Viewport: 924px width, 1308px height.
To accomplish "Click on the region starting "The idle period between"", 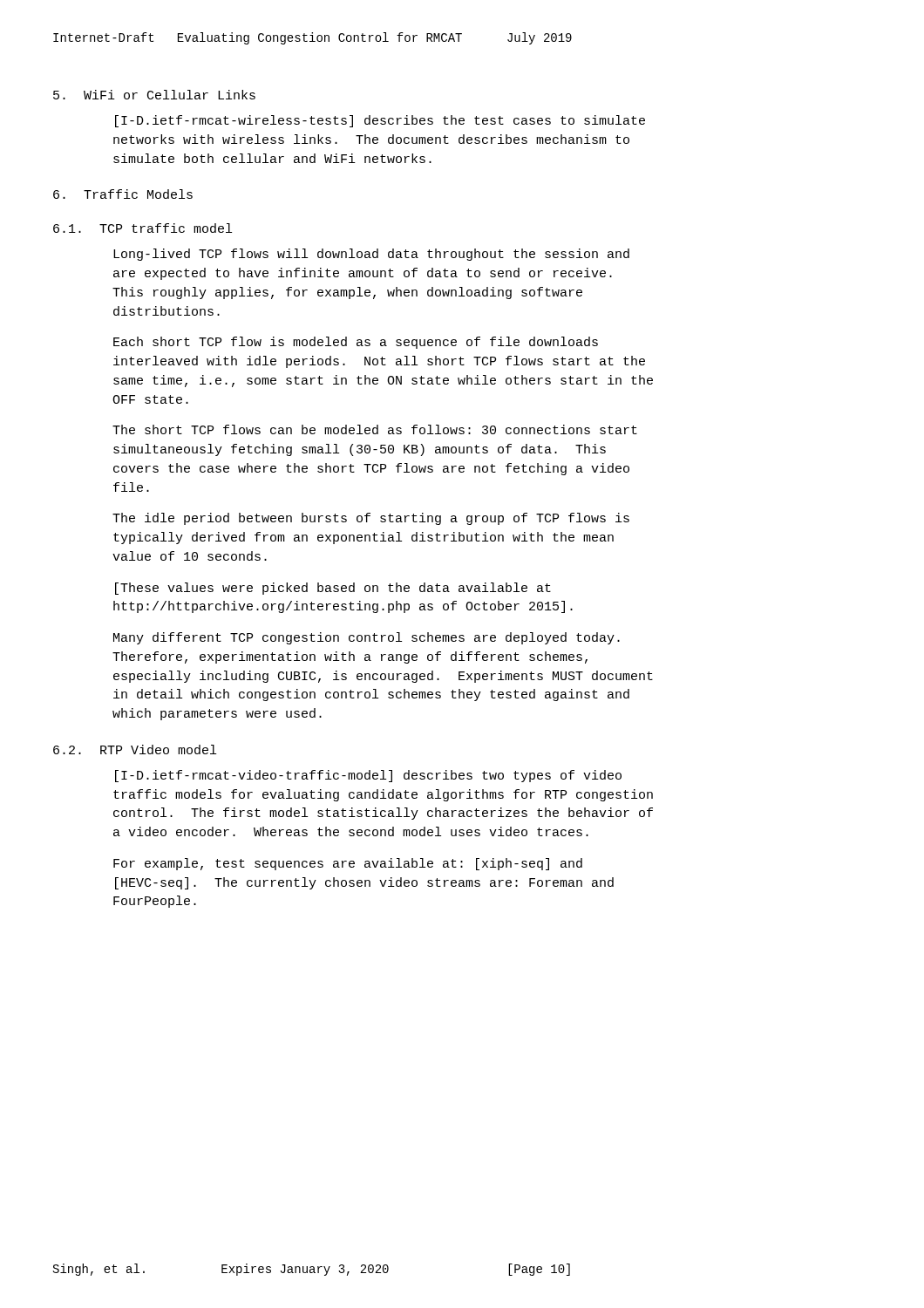I will [360, 538].
